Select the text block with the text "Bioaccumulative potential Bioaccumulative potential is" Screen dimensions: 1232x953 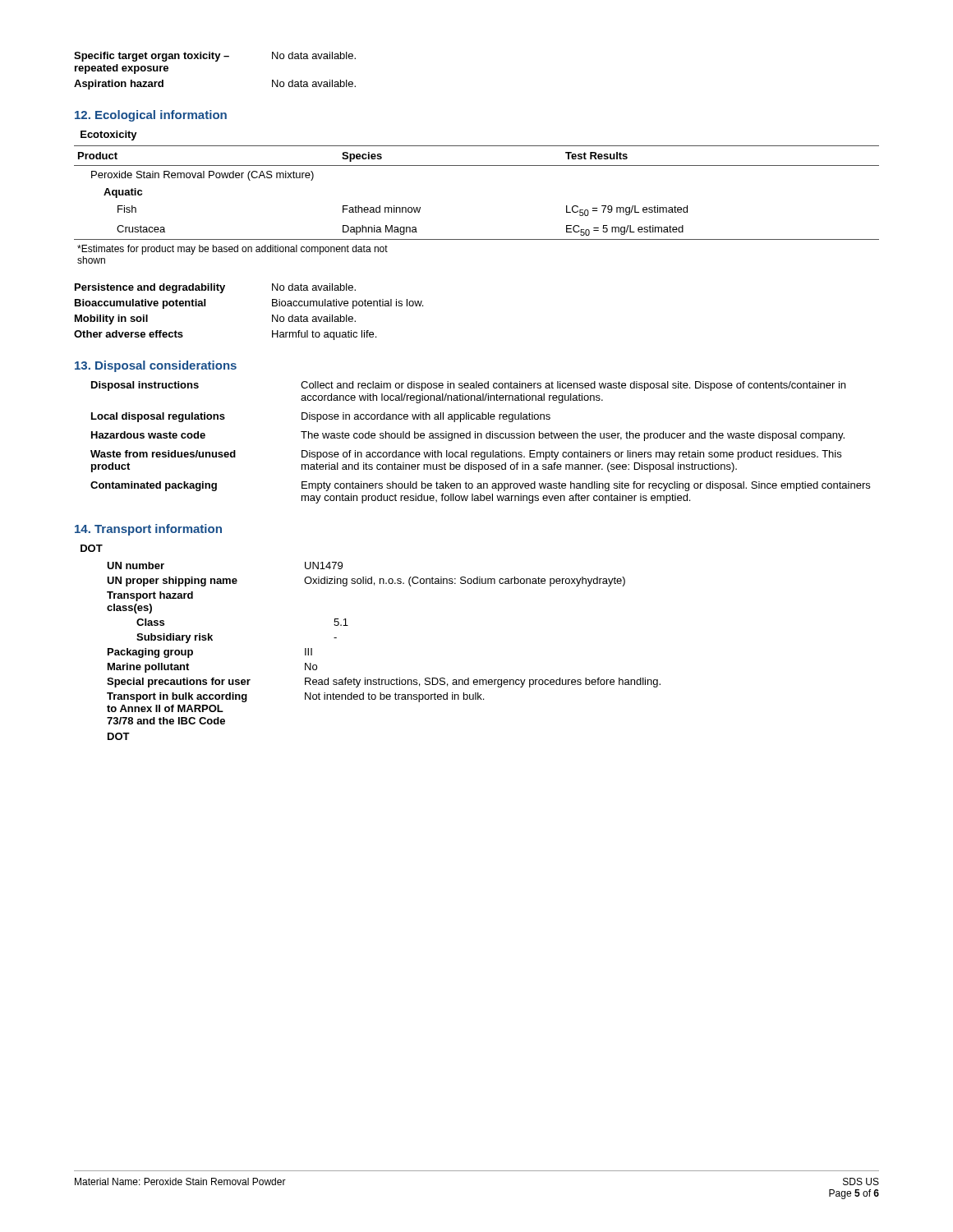point(139,303)
